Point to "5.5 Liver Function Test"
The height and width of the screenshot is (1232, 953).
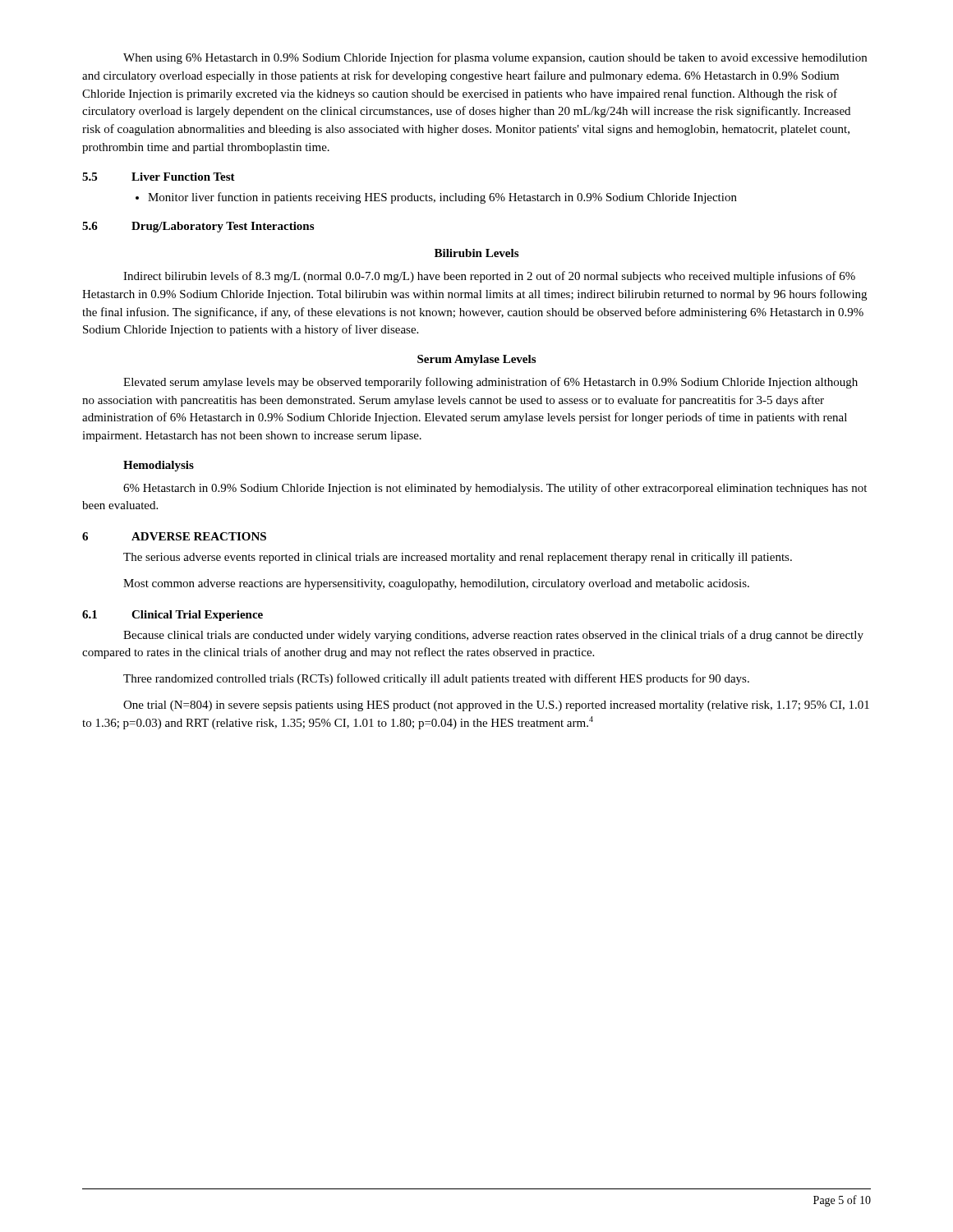click(x=158, y=177)
